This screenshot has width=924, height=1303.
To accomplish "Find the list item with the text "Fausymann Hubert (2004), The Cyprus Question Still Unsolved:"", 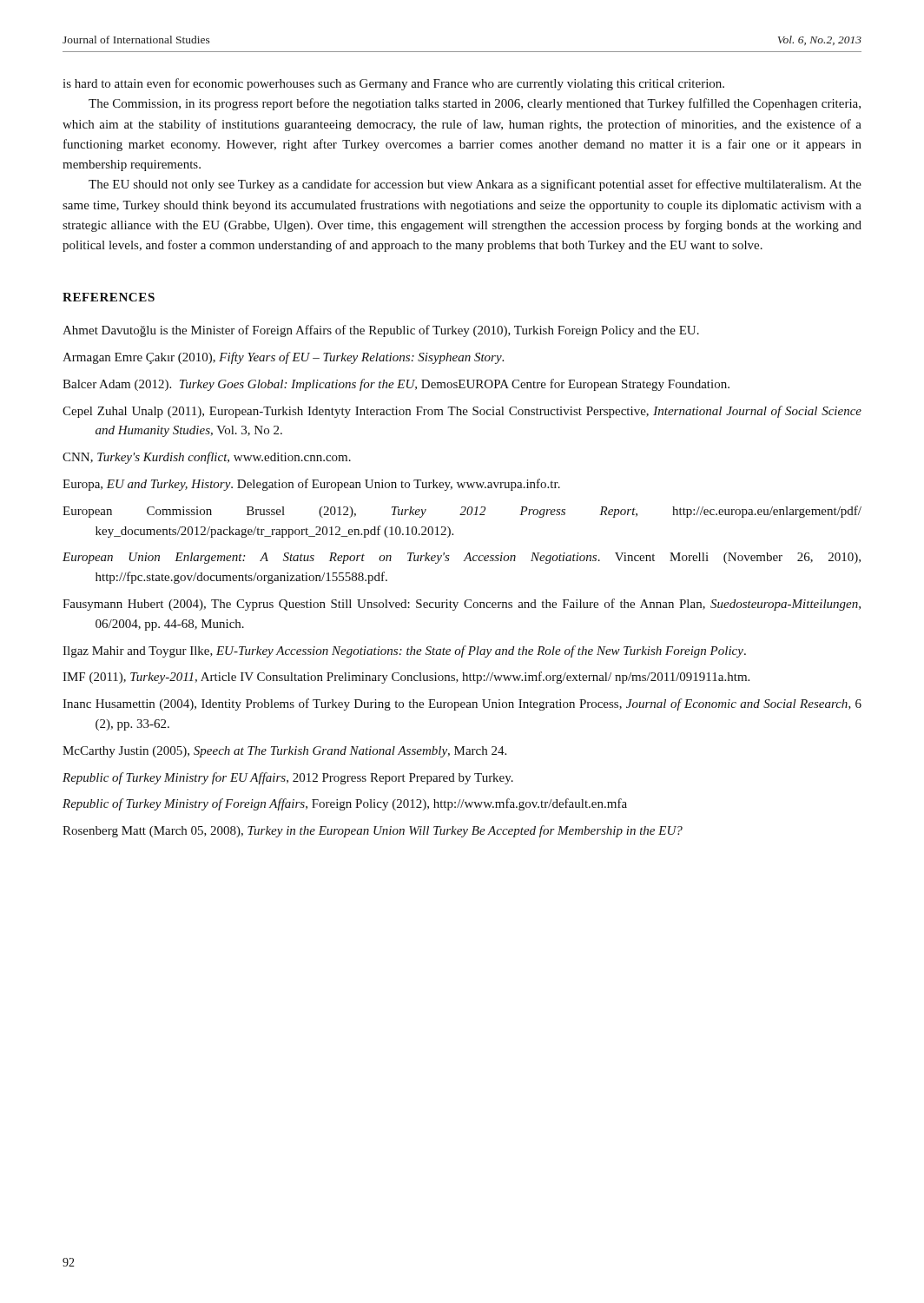I will 462,614.
